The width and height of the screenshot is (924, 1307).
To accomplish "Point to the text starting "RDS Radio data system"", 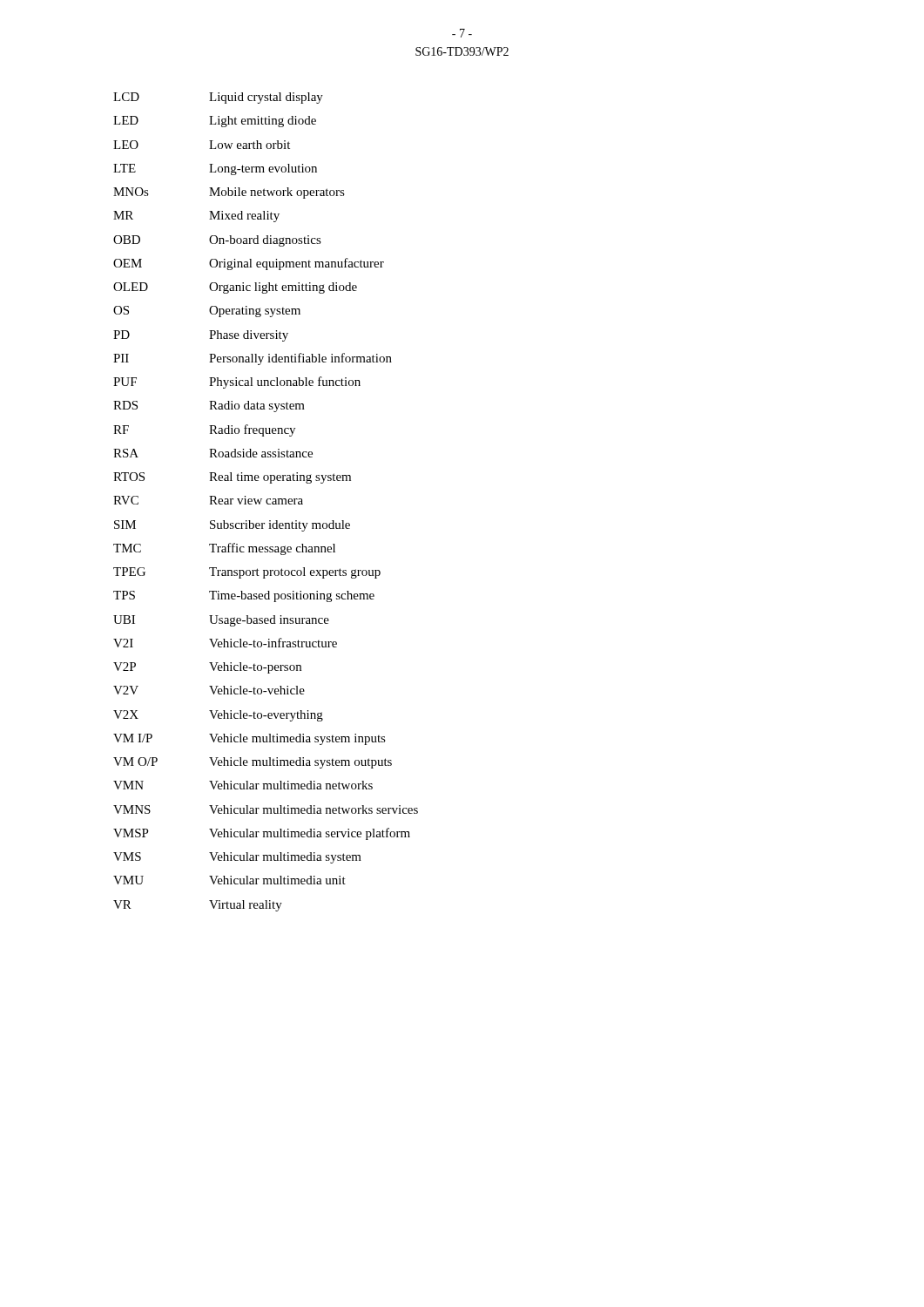I will pos(209,406).
